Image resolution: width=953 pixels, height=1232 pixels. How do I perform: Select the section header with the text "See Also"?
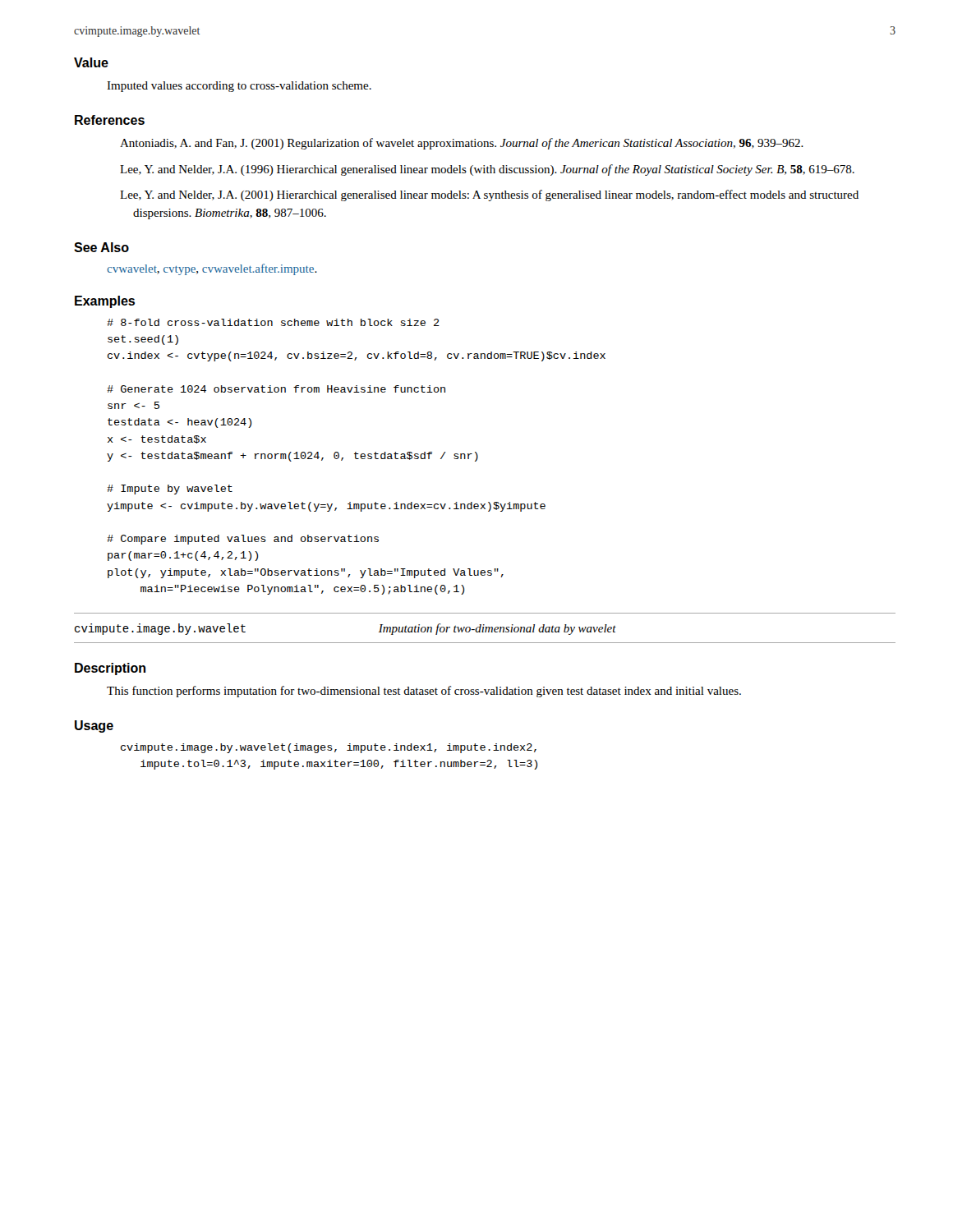[x=101, y=247]
